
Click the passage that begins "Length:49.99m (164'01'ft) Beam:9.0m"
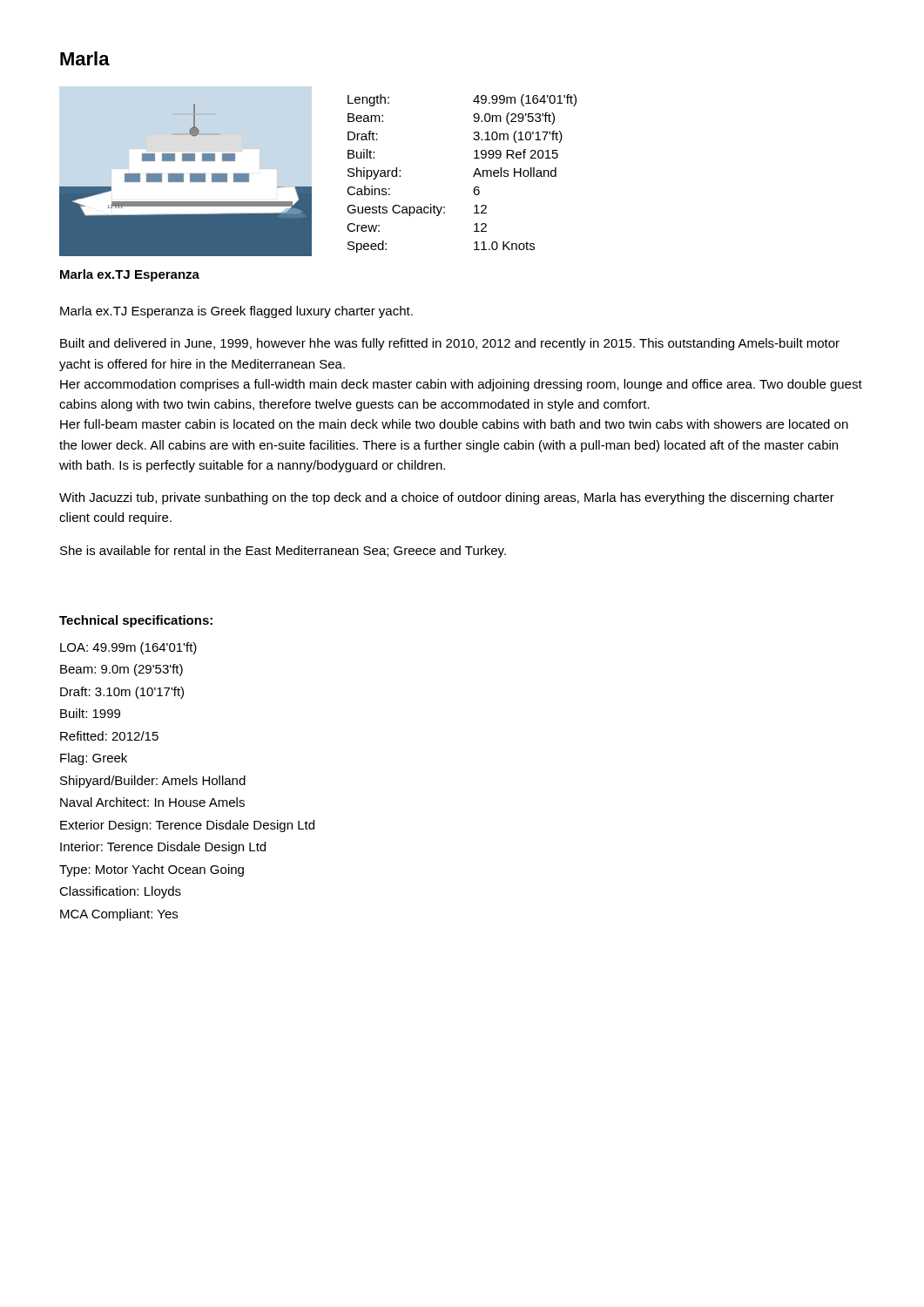364,99
